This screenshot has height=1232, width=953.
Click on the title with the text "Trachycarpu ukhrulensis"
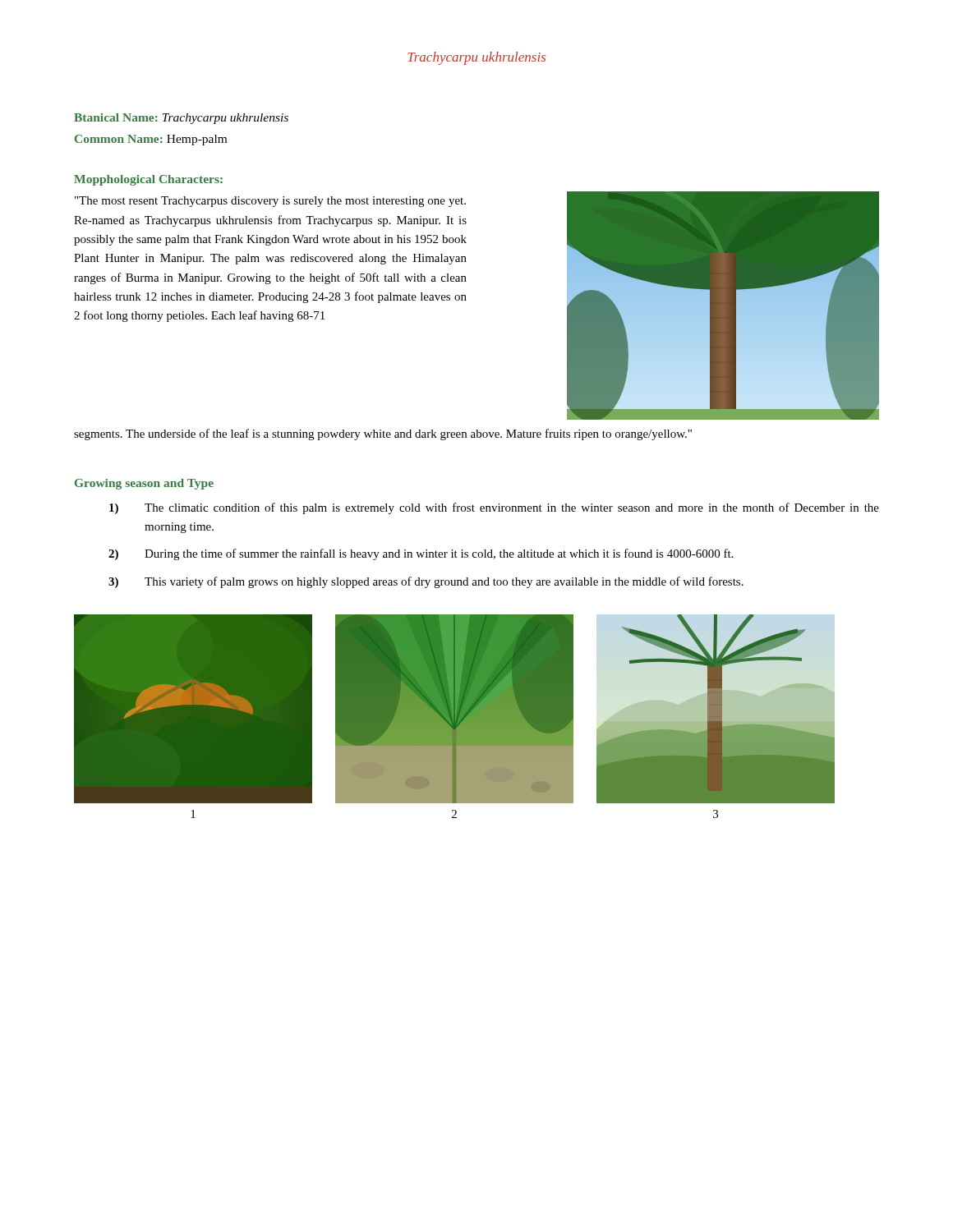(x=476, y=57)
